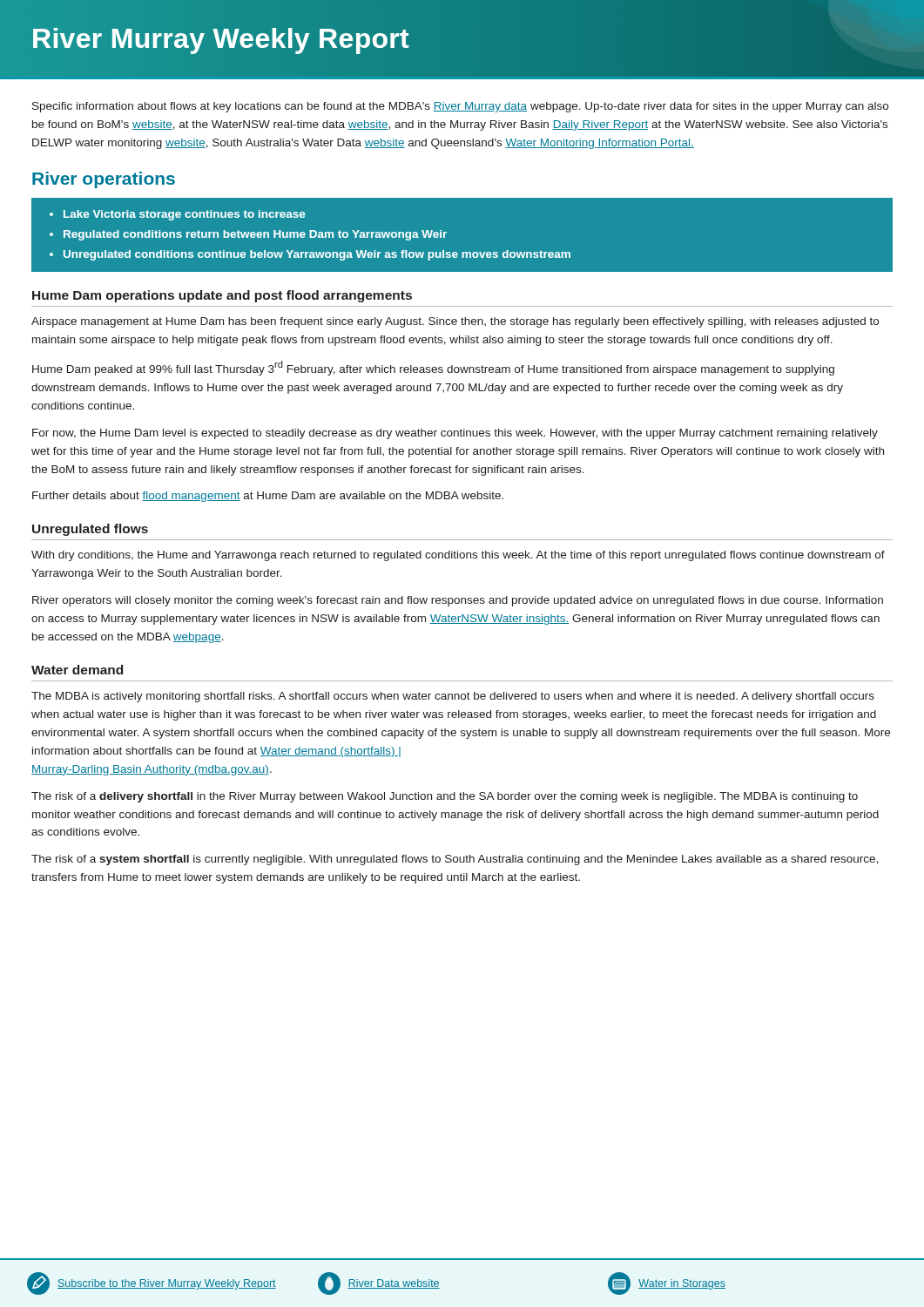
Task: Click on the text block that reads "Airspace management at Hume Dam has been frequent"
Action: pyautogui.click(x=455, y=330)
